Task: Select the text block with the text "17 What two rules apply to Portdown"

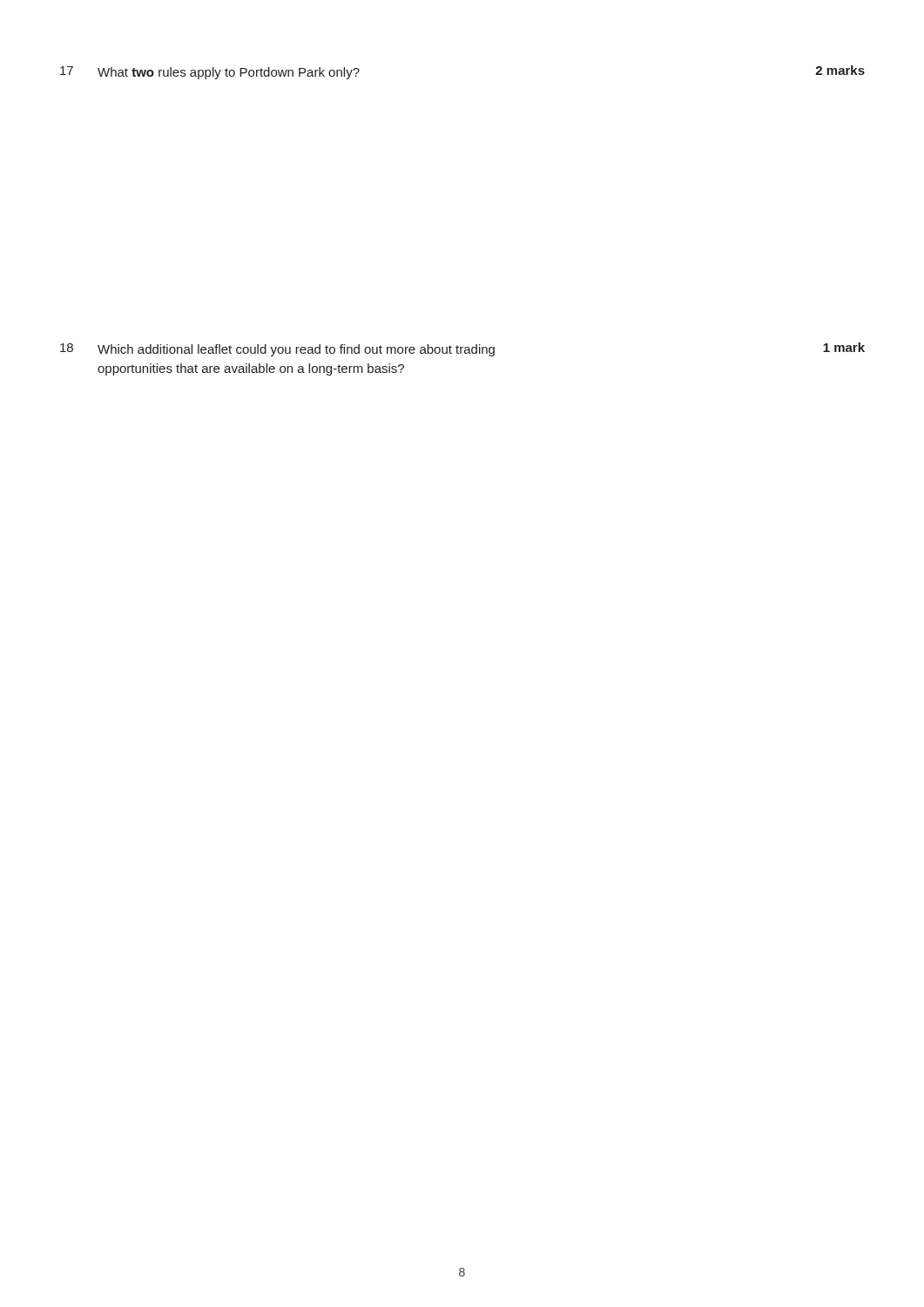Action: tap(229, 72)
